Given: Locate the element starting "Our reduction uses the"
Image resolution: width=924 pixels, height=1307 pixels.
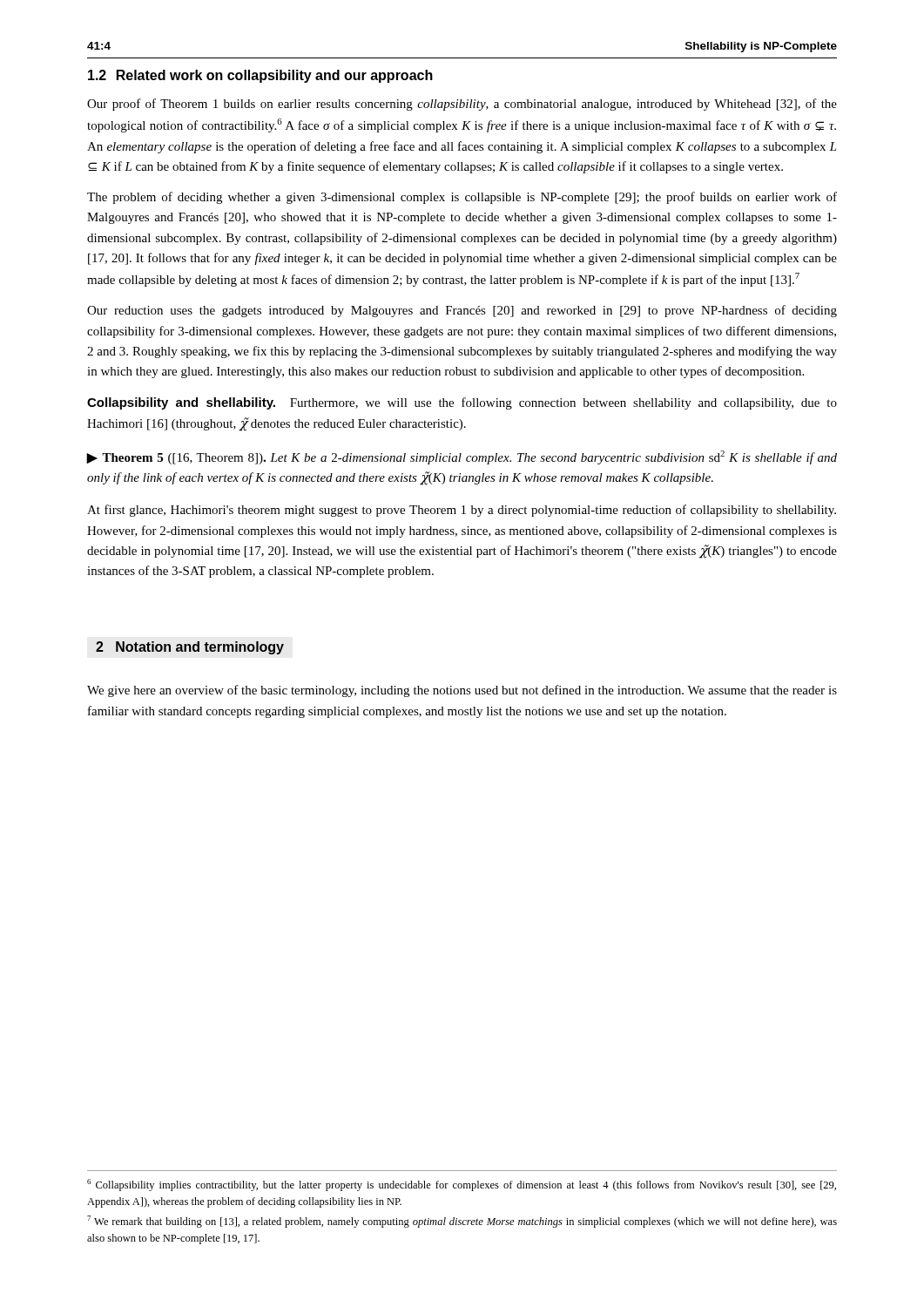Looking at the screenshot, I should tap(462, 341).
